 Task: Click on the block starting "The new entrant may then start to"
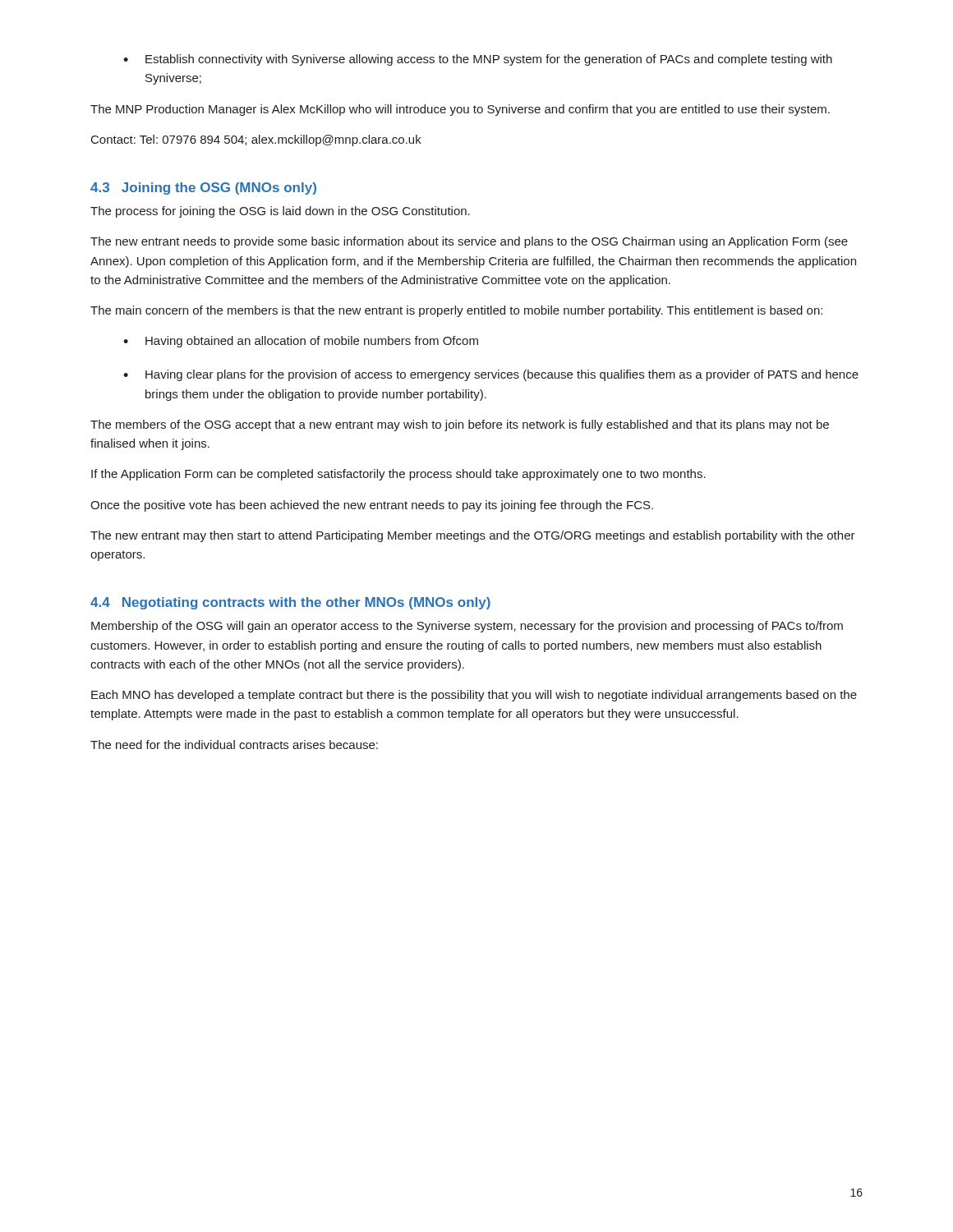[473, 544]
